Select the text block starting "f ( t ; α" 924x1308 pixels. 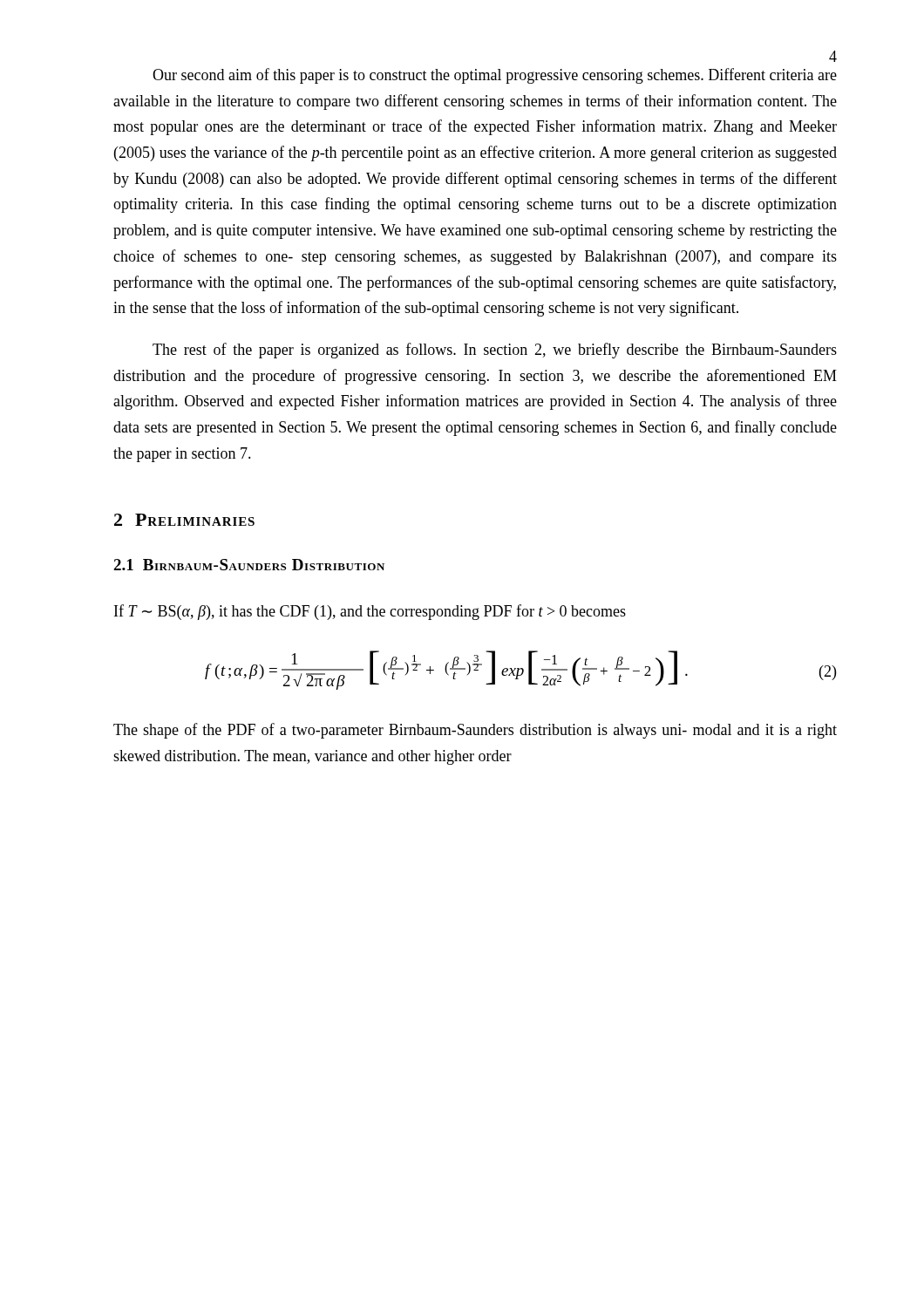click(521, 671)
